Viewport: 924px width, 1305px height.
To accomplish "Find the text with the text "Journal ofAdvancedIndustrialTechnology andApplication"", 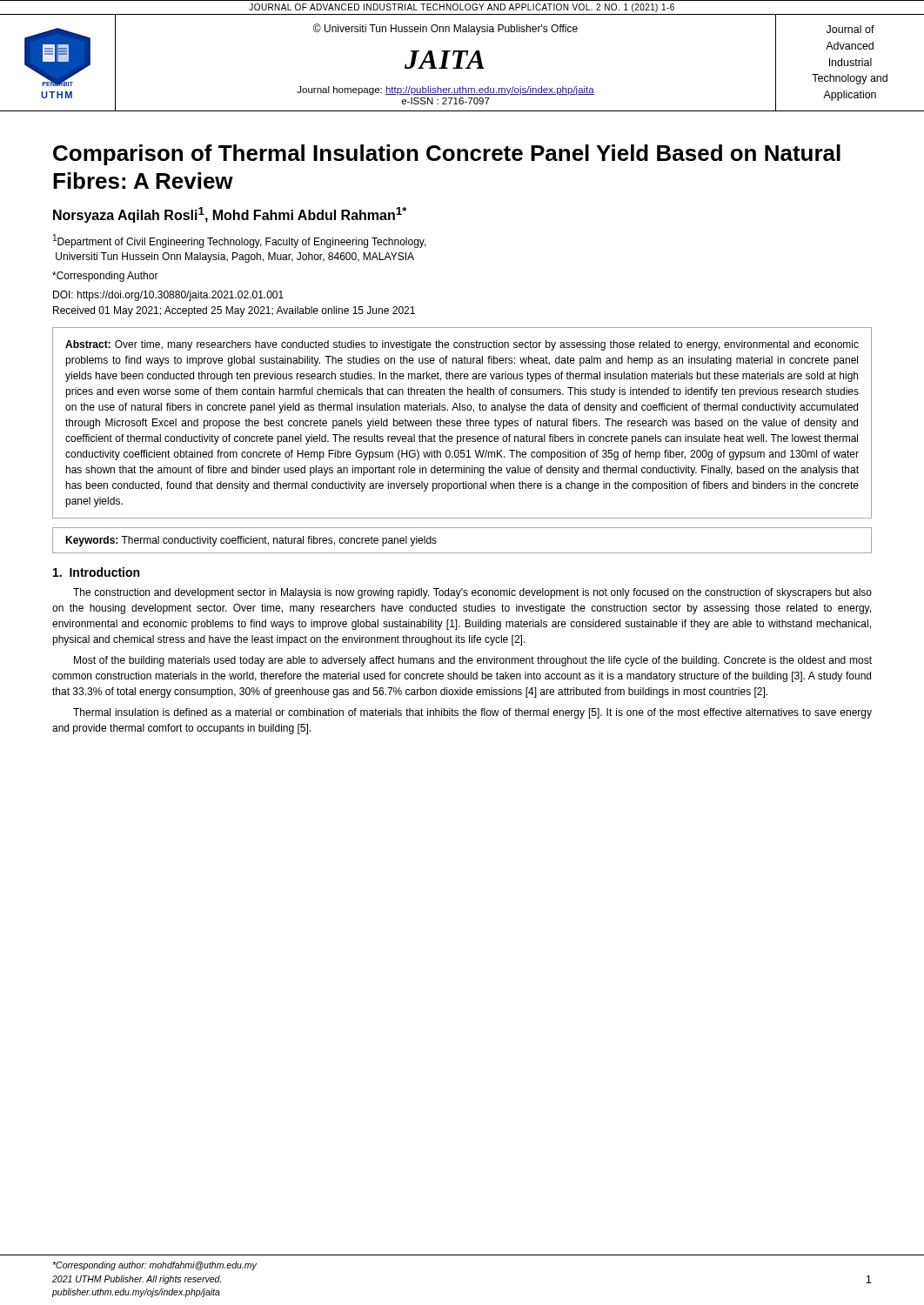I will point(850,62).
